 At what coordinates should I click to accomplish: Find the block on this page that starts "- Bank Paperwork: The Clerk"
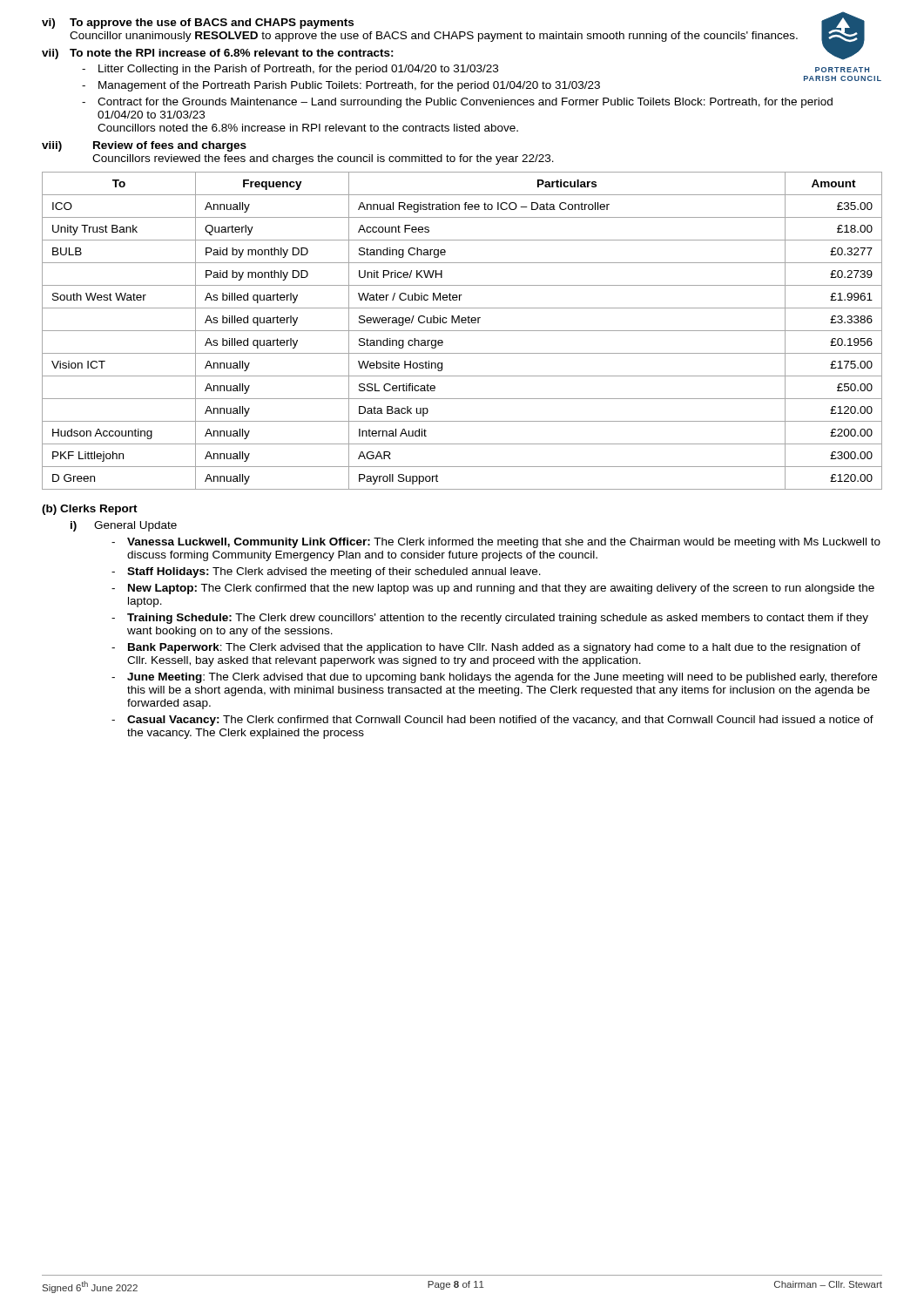click(x=497, y=654)
